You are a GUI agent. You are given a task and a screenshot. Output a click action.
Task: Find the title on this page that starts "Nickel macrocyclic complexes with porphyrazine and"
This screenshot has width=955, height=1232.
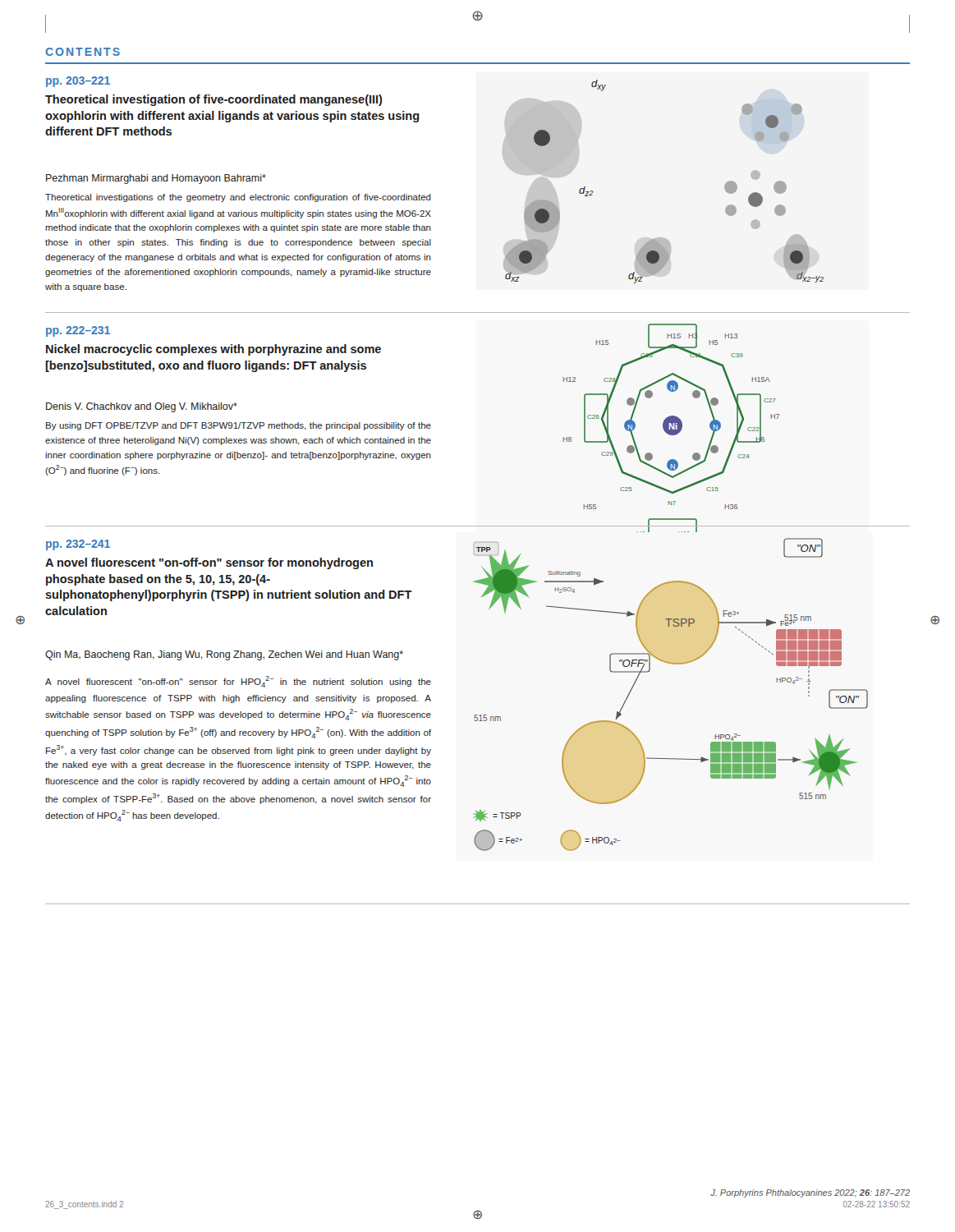[x=213, y=357]
